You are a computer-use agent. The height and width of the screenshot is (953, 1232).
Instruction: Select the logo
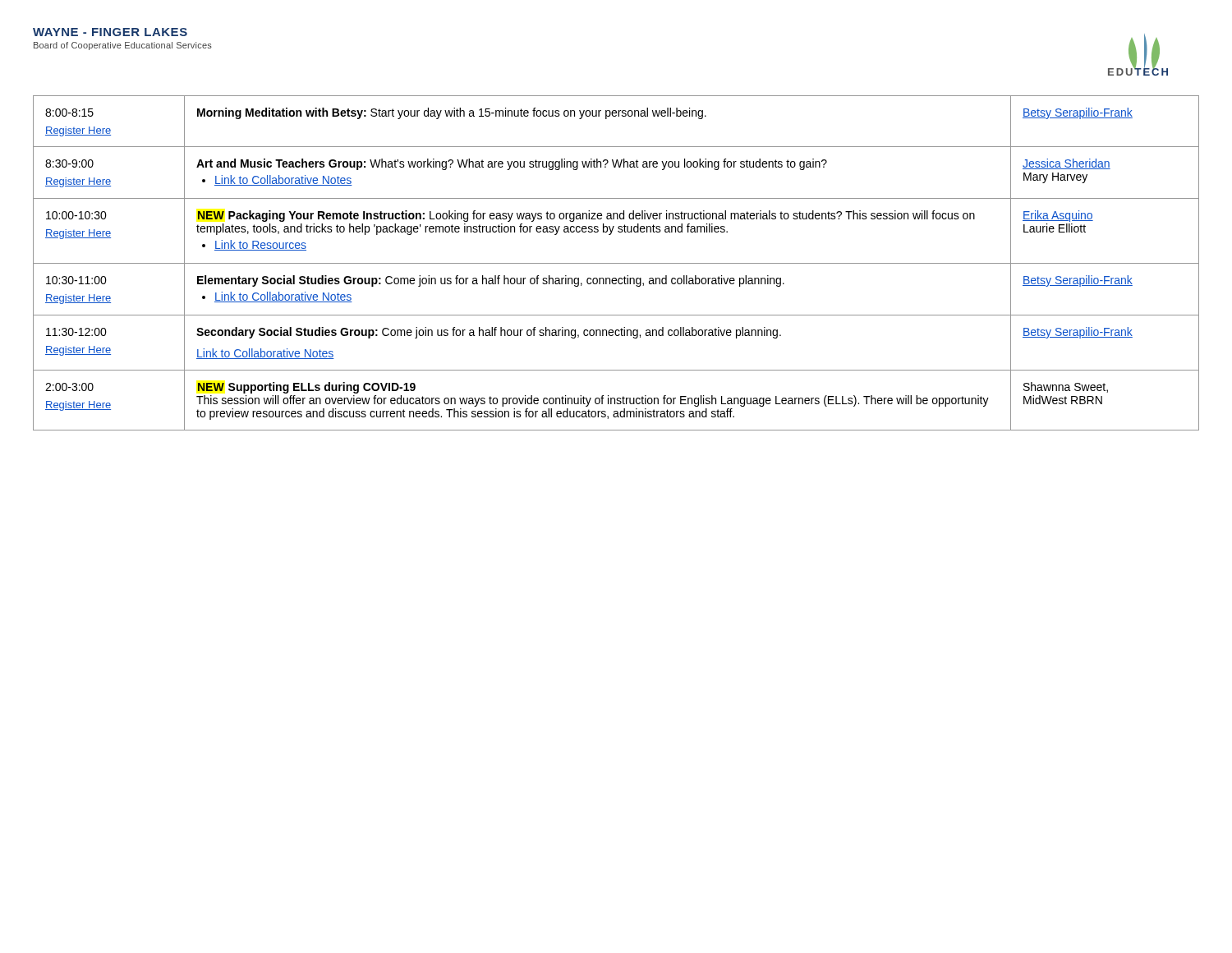[1146, 53]
